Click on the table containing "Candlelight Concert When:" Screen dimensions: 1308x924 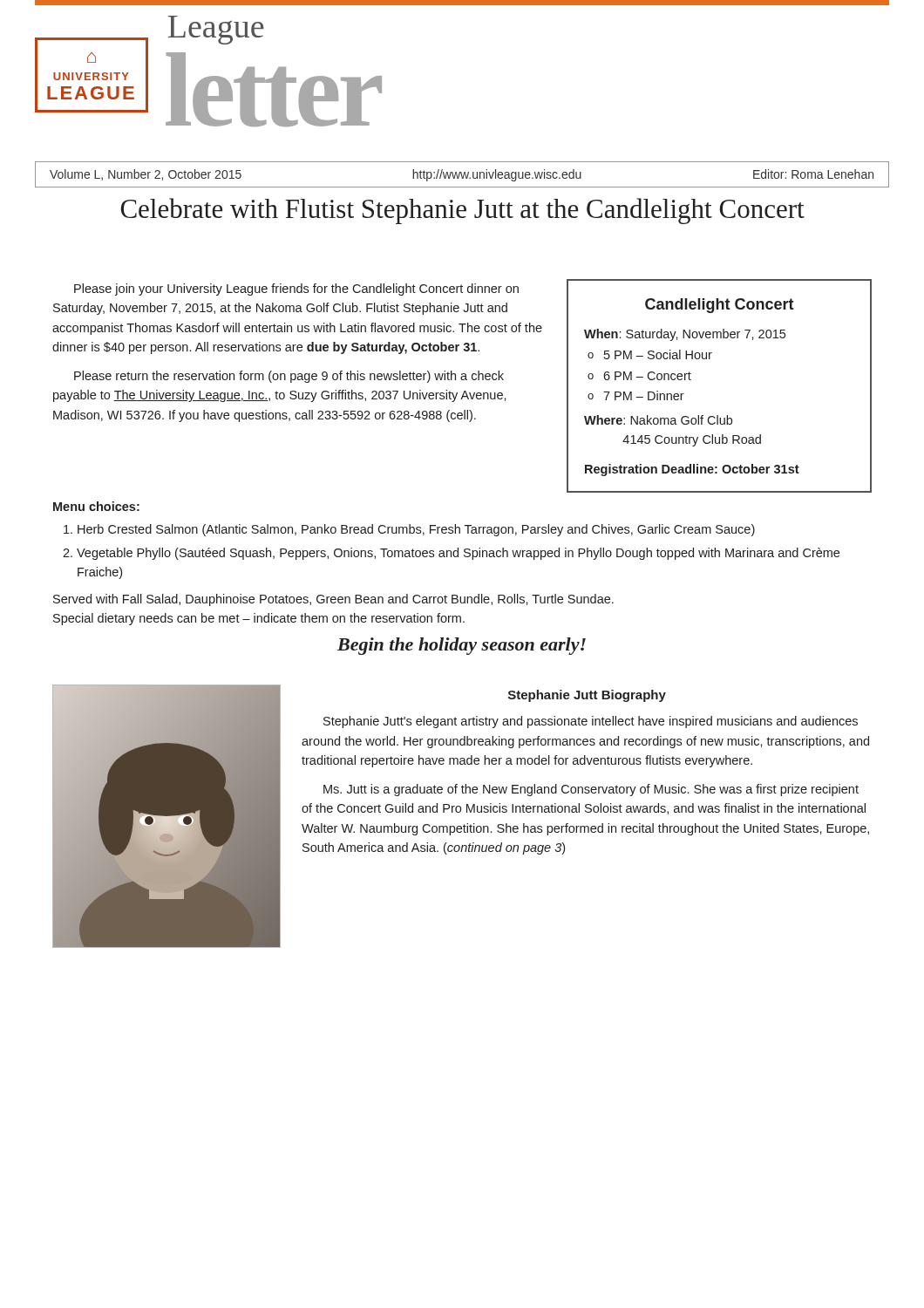[719, 386]
